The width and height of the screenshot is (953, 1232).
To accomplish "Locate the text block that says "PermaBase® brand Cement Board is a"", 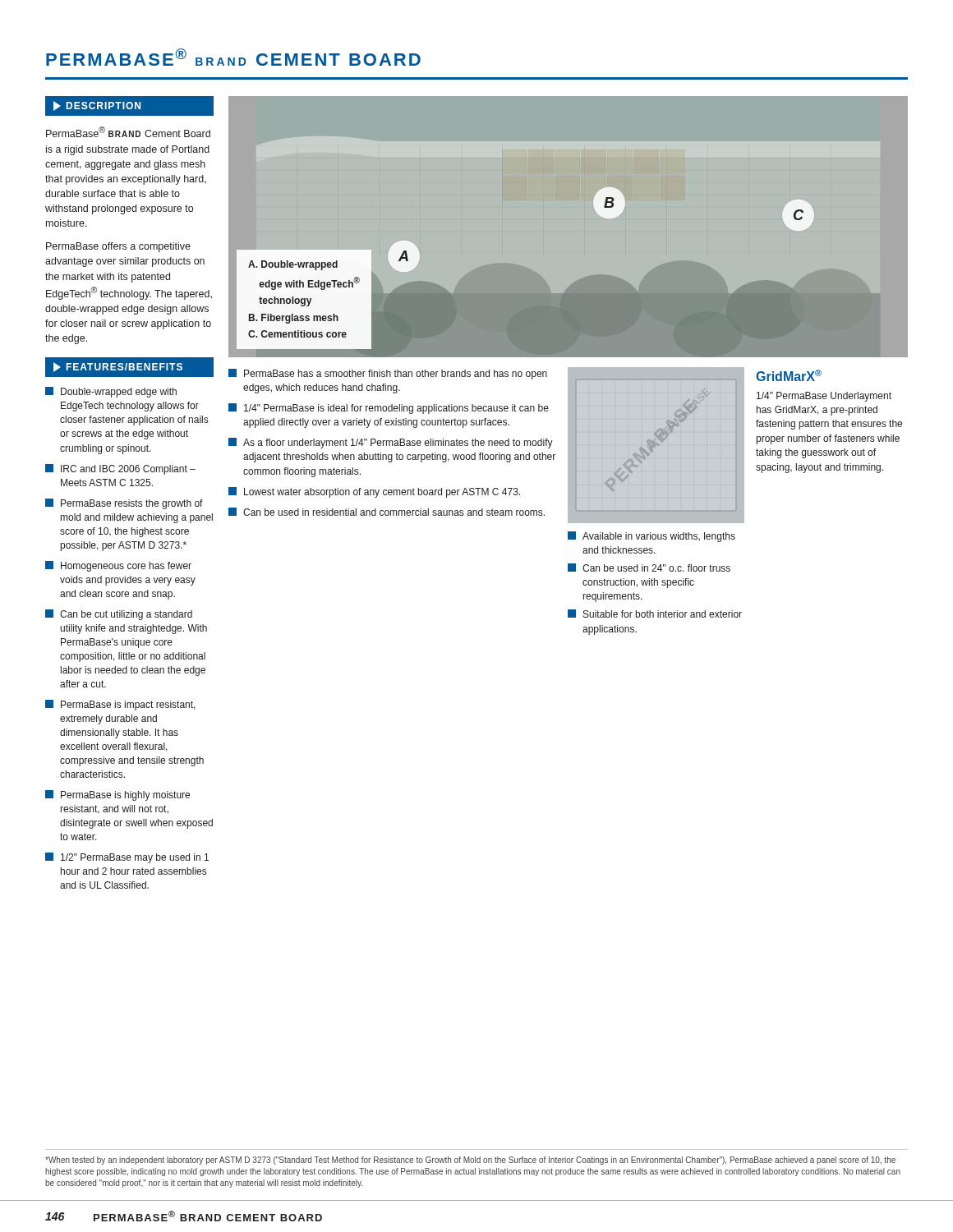I will (128, 178).
